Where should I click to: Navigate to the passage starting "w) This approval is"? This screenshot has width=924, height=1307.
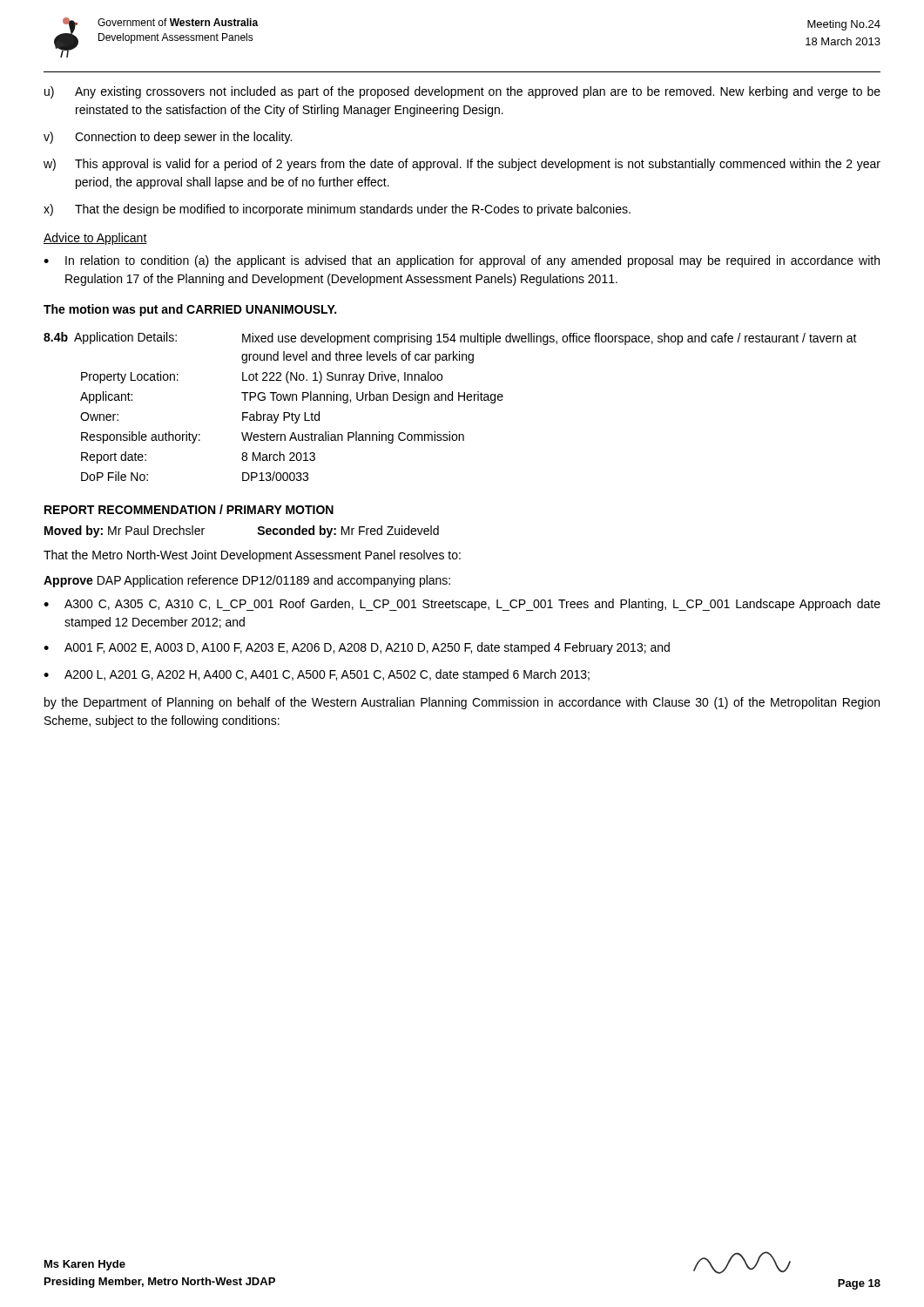coord(462,173)
